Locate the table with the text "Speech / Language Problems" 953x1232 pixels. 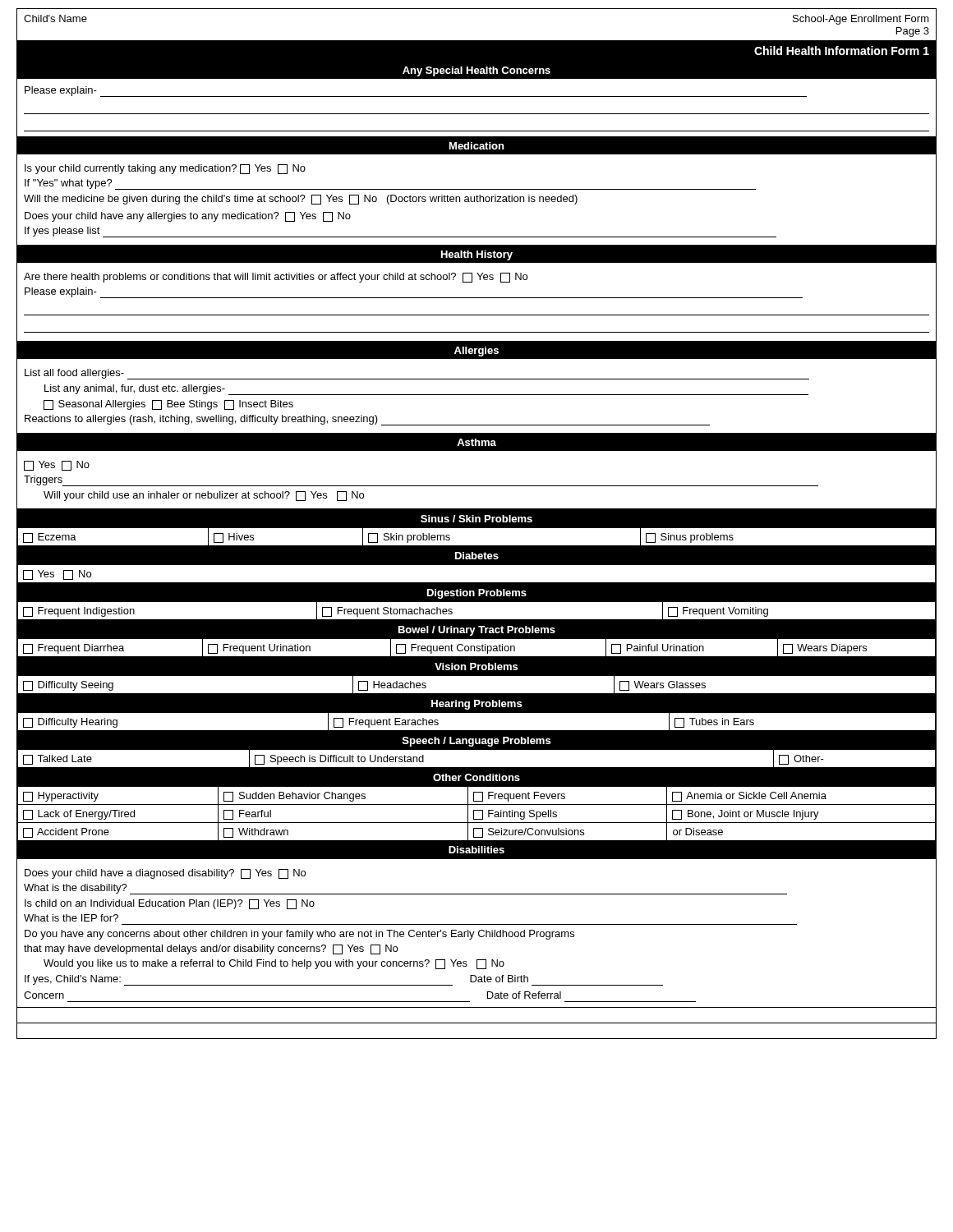(476, 749)
